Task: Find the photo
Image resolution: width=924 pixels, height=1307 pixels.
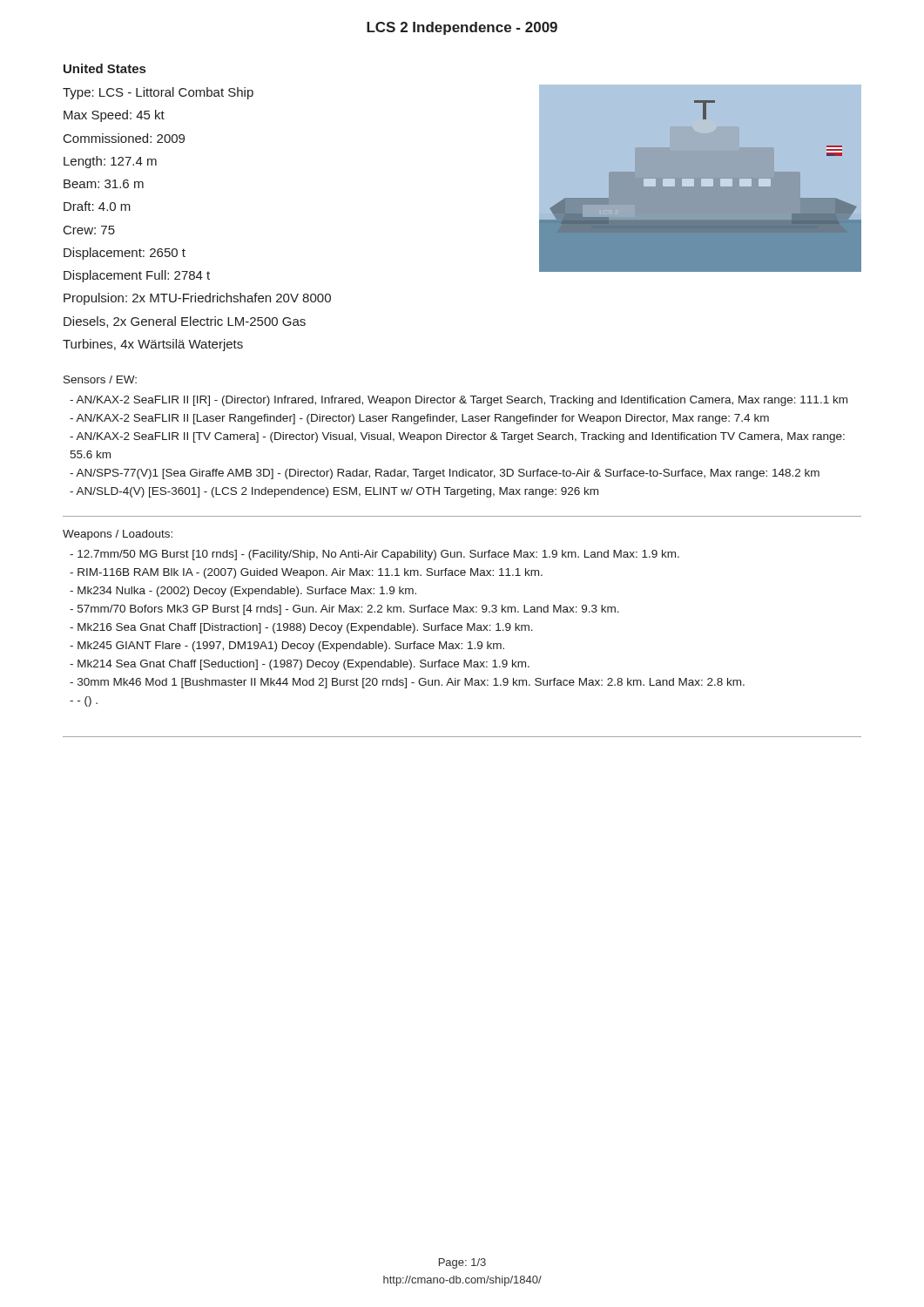Action: [649, 176]
